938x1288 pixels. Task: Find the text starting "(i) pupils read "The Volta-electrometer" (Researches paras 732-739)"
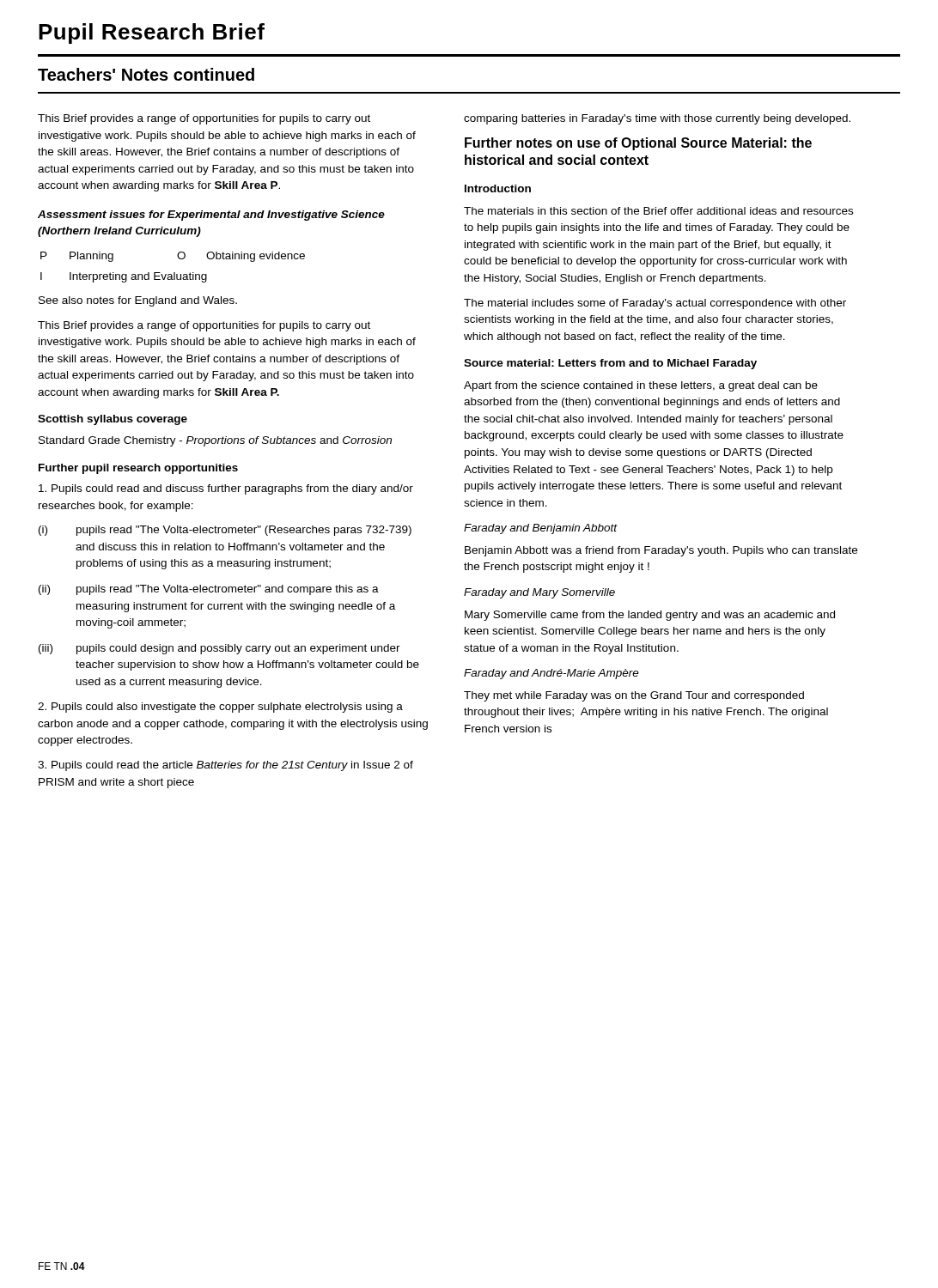pyautogui.click(x=235, y=547)
